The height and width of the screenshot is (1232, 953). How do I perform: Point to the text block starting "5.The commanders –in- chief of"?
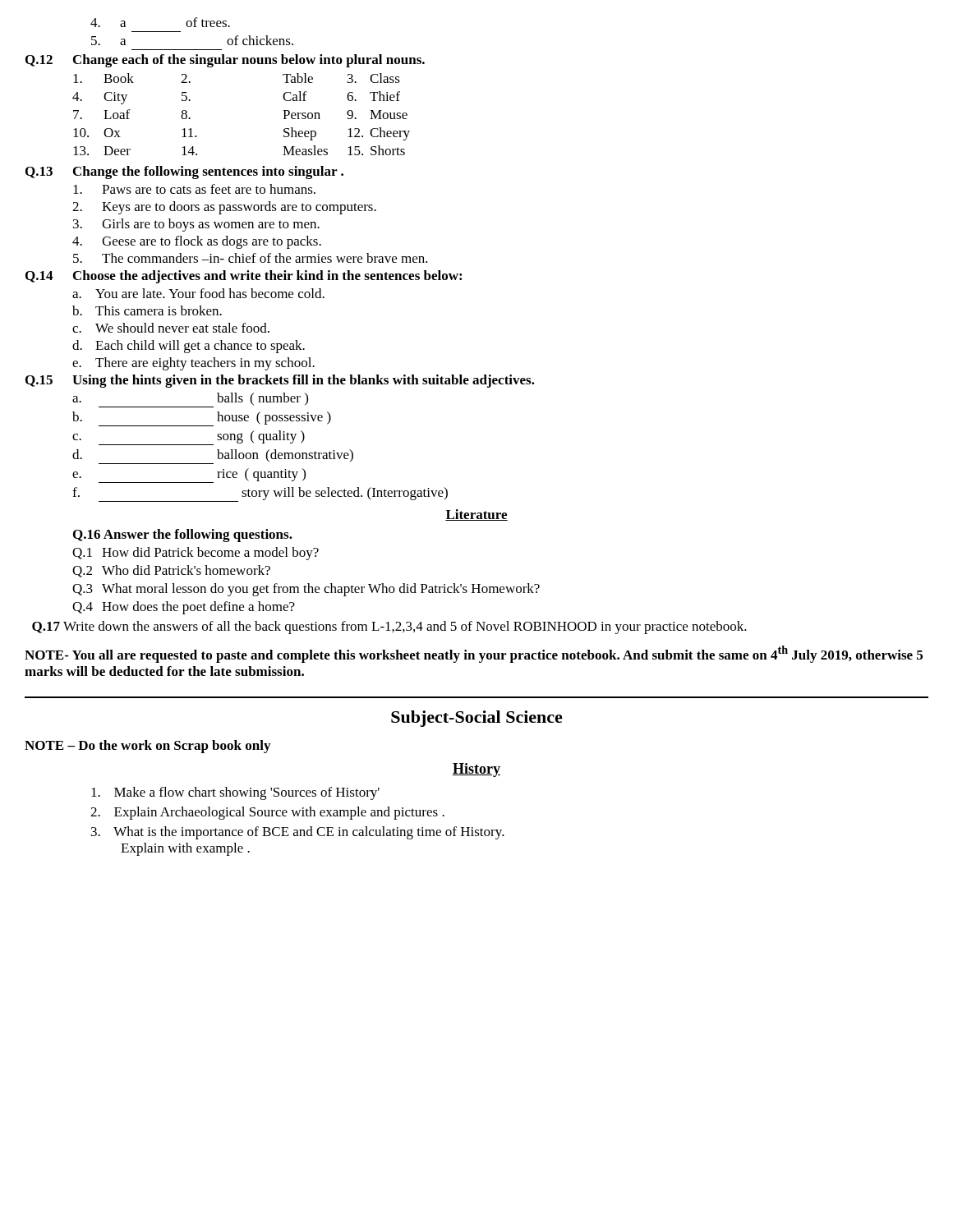250,259
